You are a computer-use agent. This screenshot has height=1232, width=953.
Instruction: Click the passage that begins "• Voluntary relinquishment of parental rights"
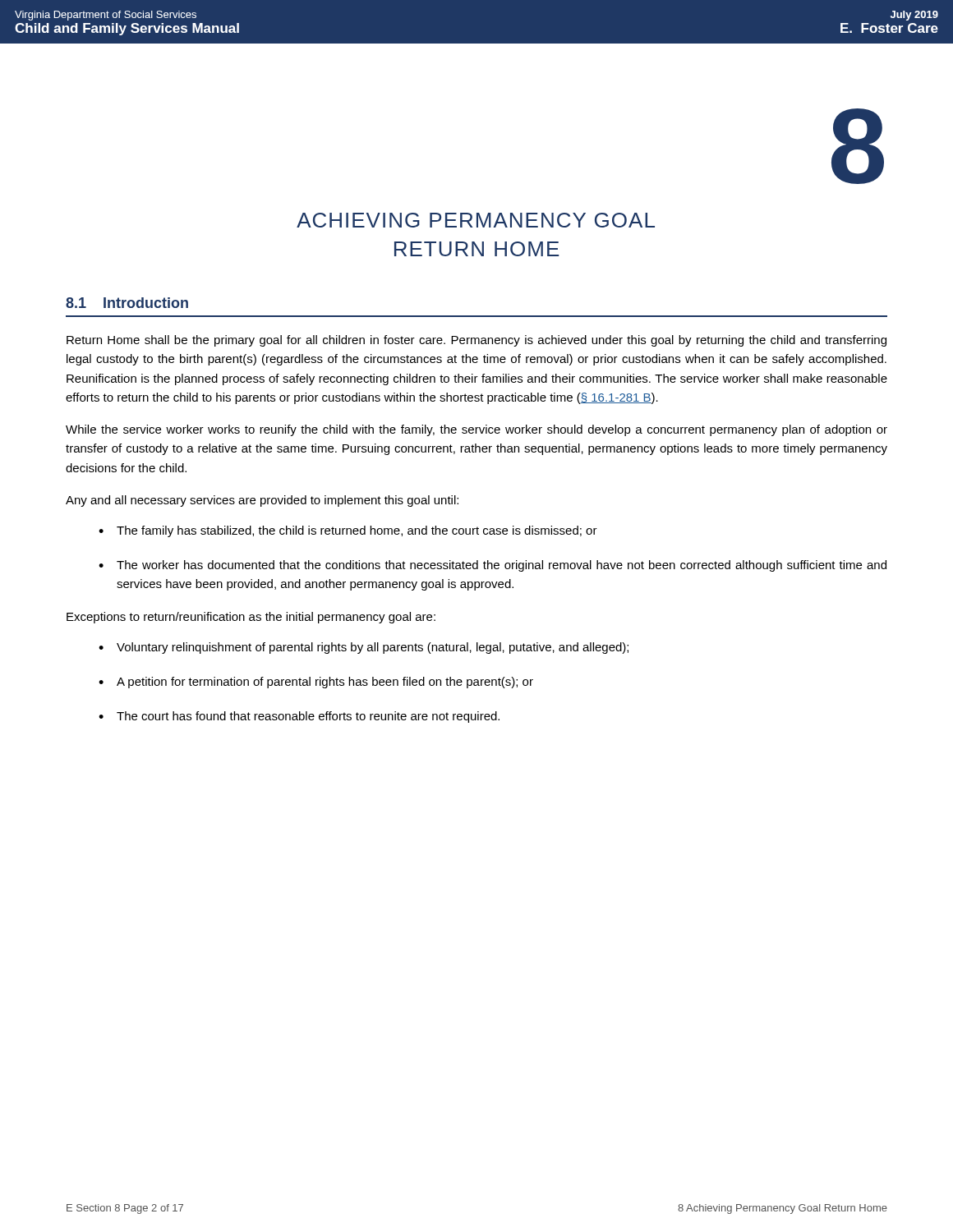pos(493,649)
